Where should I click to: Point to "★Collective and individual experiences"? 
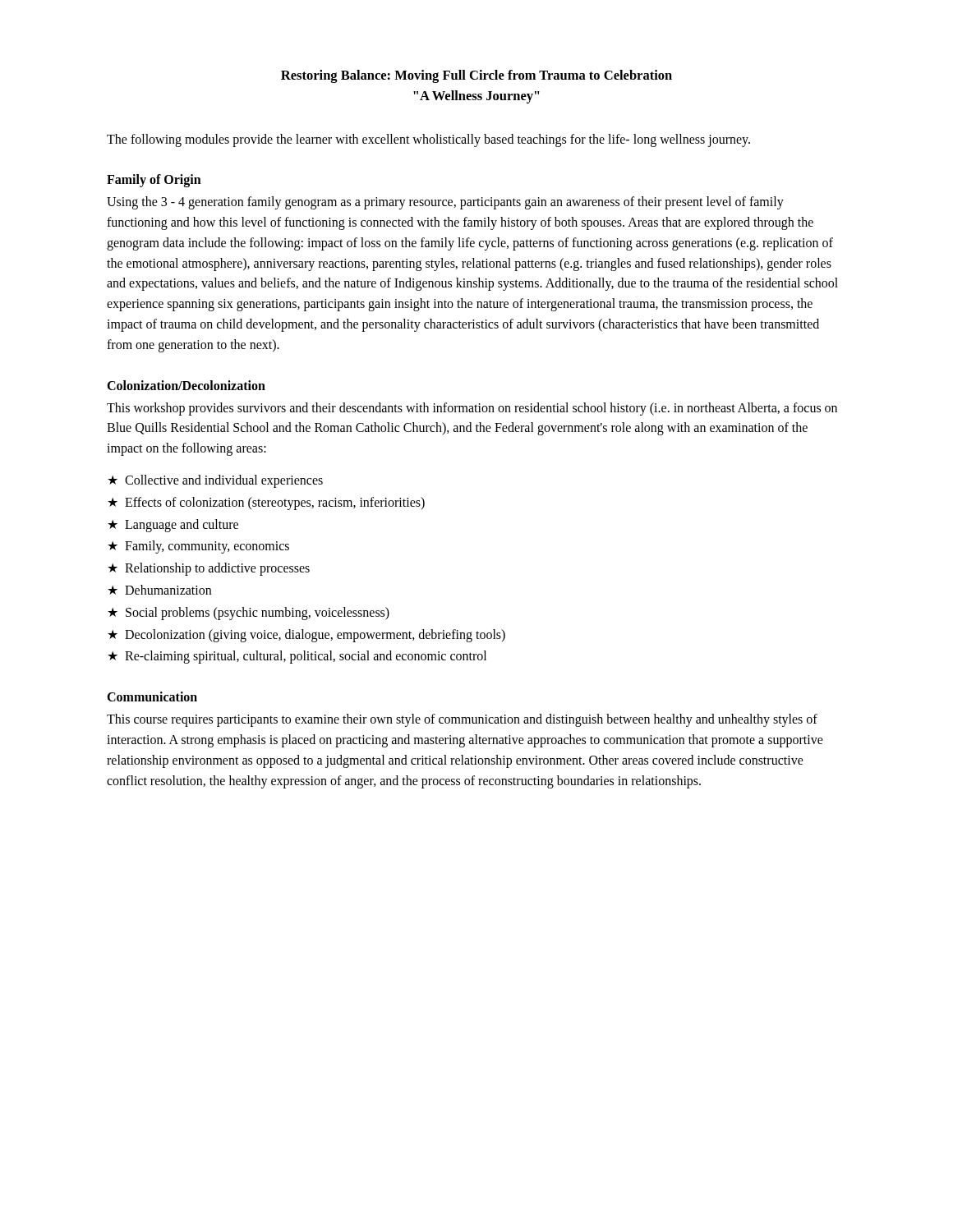(x=215, y=481)
